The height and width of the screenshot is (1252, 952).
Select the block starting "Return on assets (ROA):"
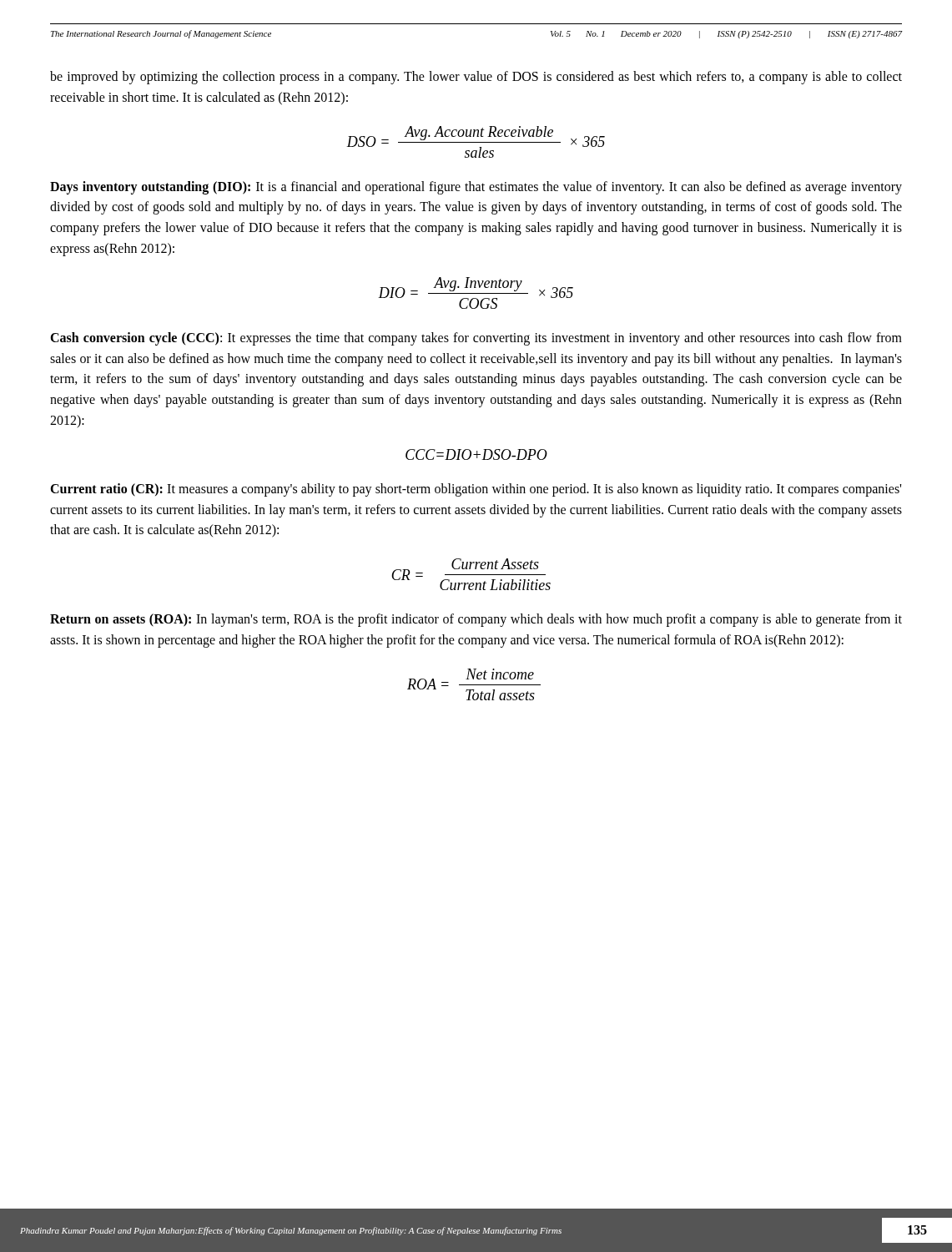click(x=476, y=629)
